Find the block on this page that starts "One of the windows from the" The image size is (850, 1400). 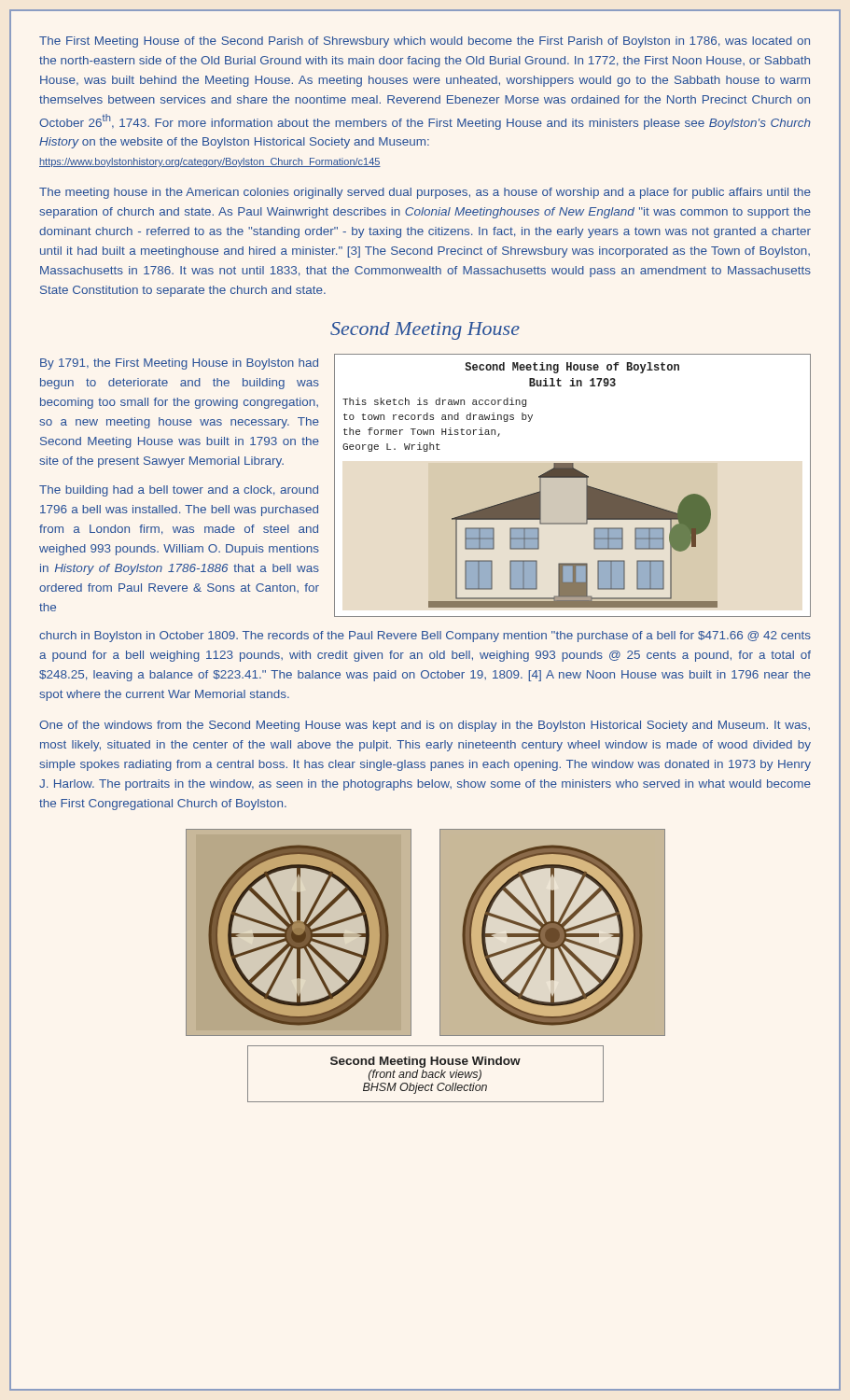coord(425,764)
